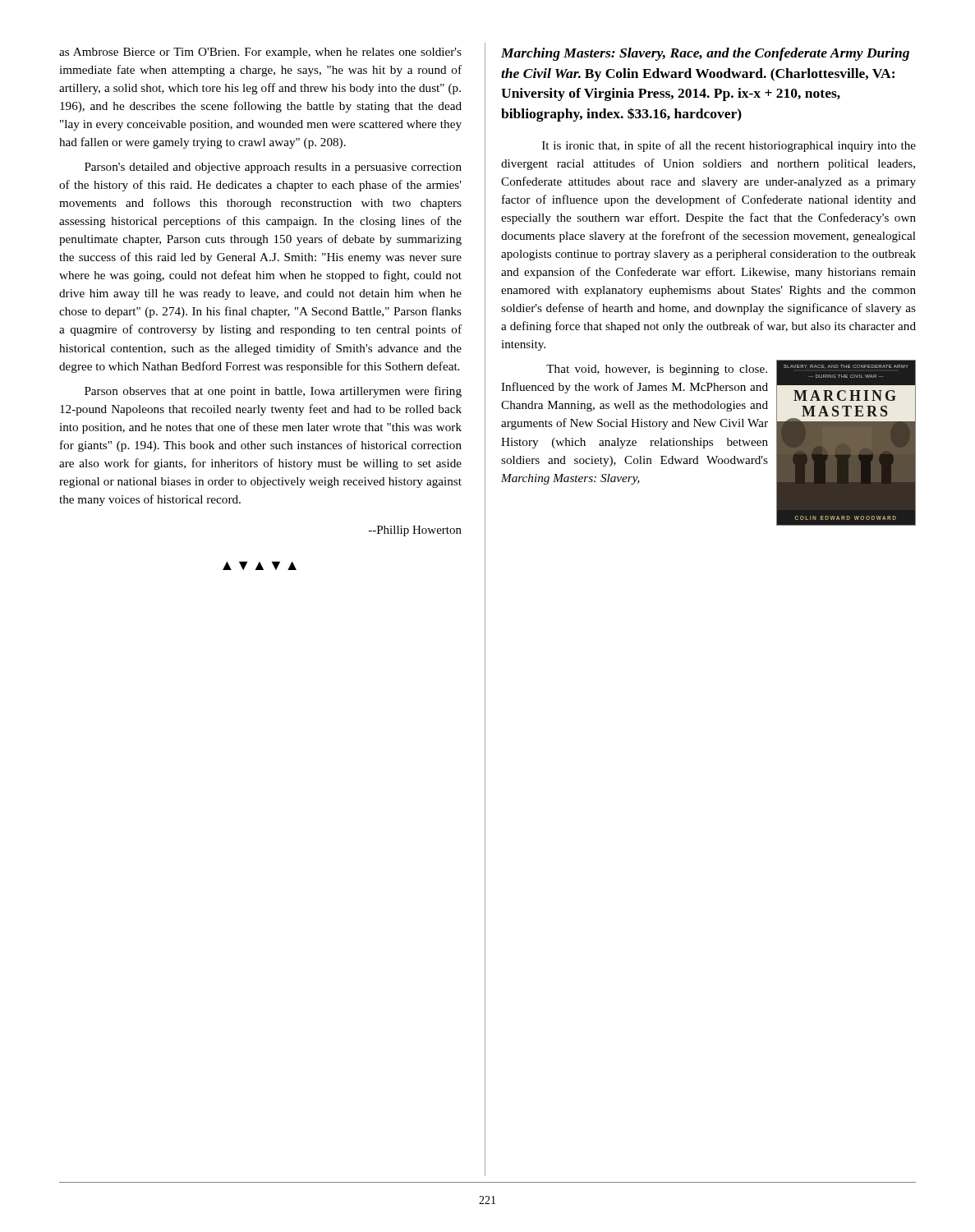The width and height of the screenshot is (975, 1232).
Task: Locate the text block that says "as Ambrose Bierce or Tim O'Brien. For example,"
Action: [260, 97]
